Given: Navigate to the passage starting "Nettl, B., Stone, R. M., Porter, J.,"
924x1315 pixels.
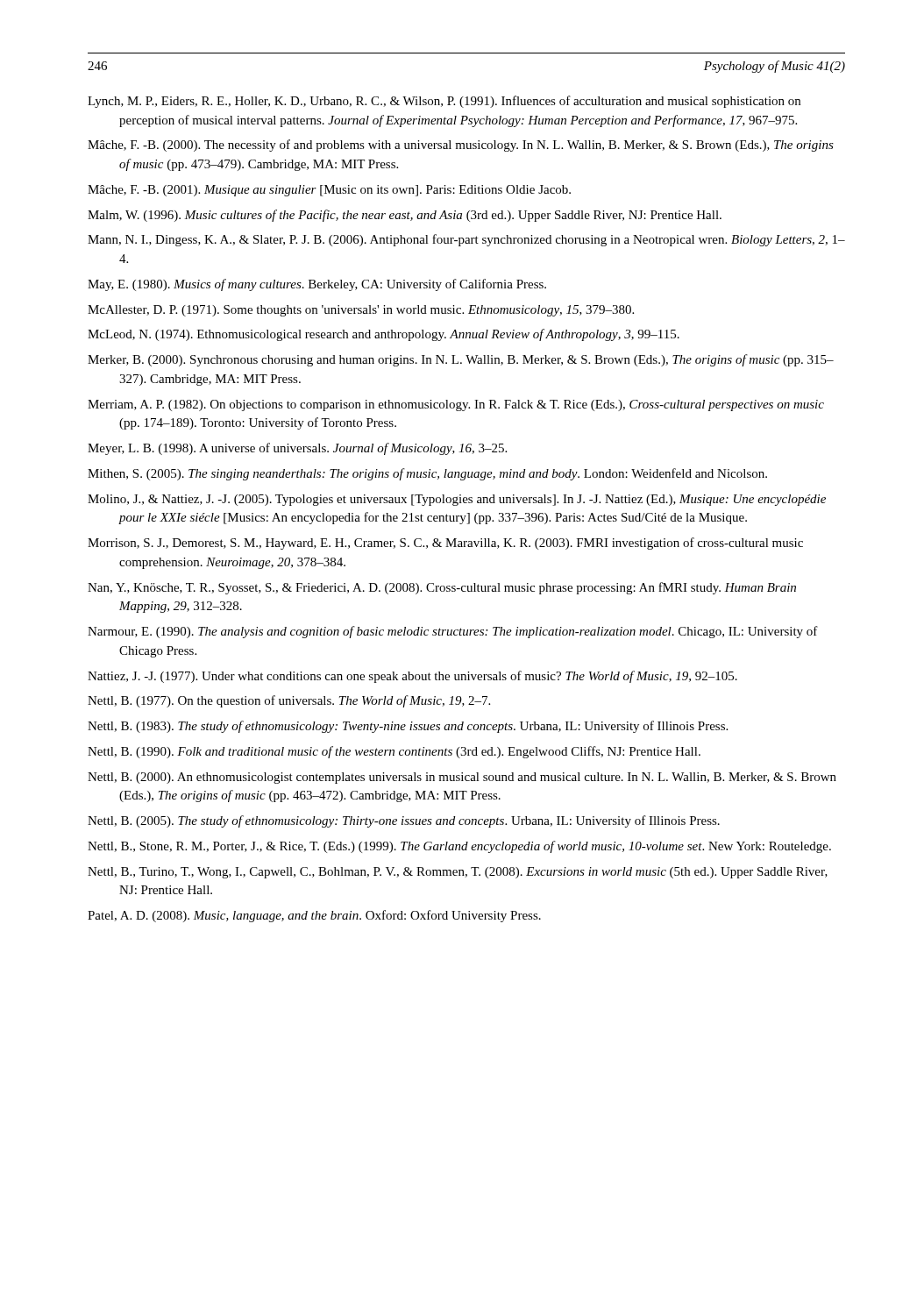Looking at the screenshot, I should tap(460, 846).
